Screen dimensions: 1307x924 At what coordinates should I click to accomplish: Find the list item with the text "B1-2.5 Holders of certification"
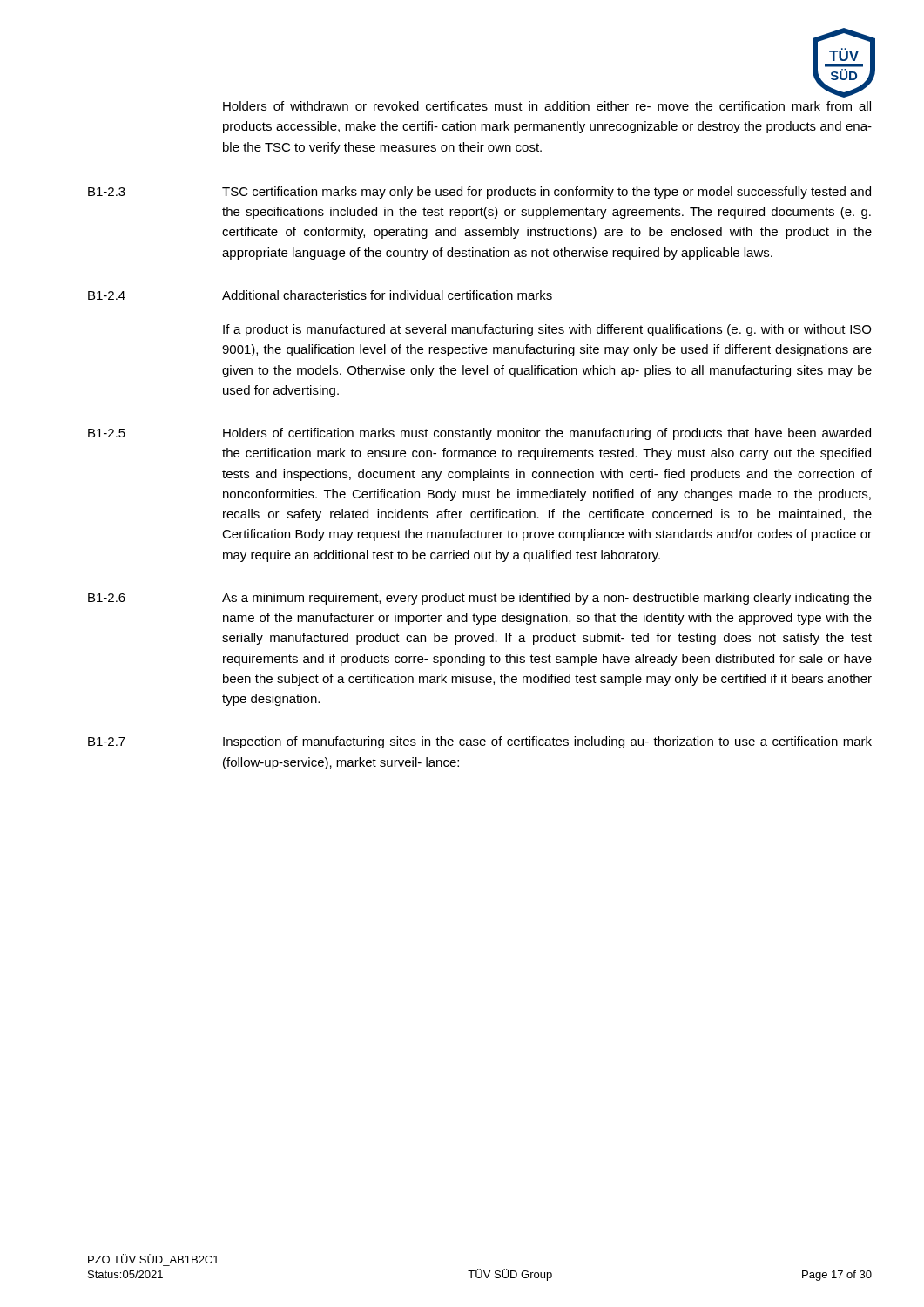[479, 493]
